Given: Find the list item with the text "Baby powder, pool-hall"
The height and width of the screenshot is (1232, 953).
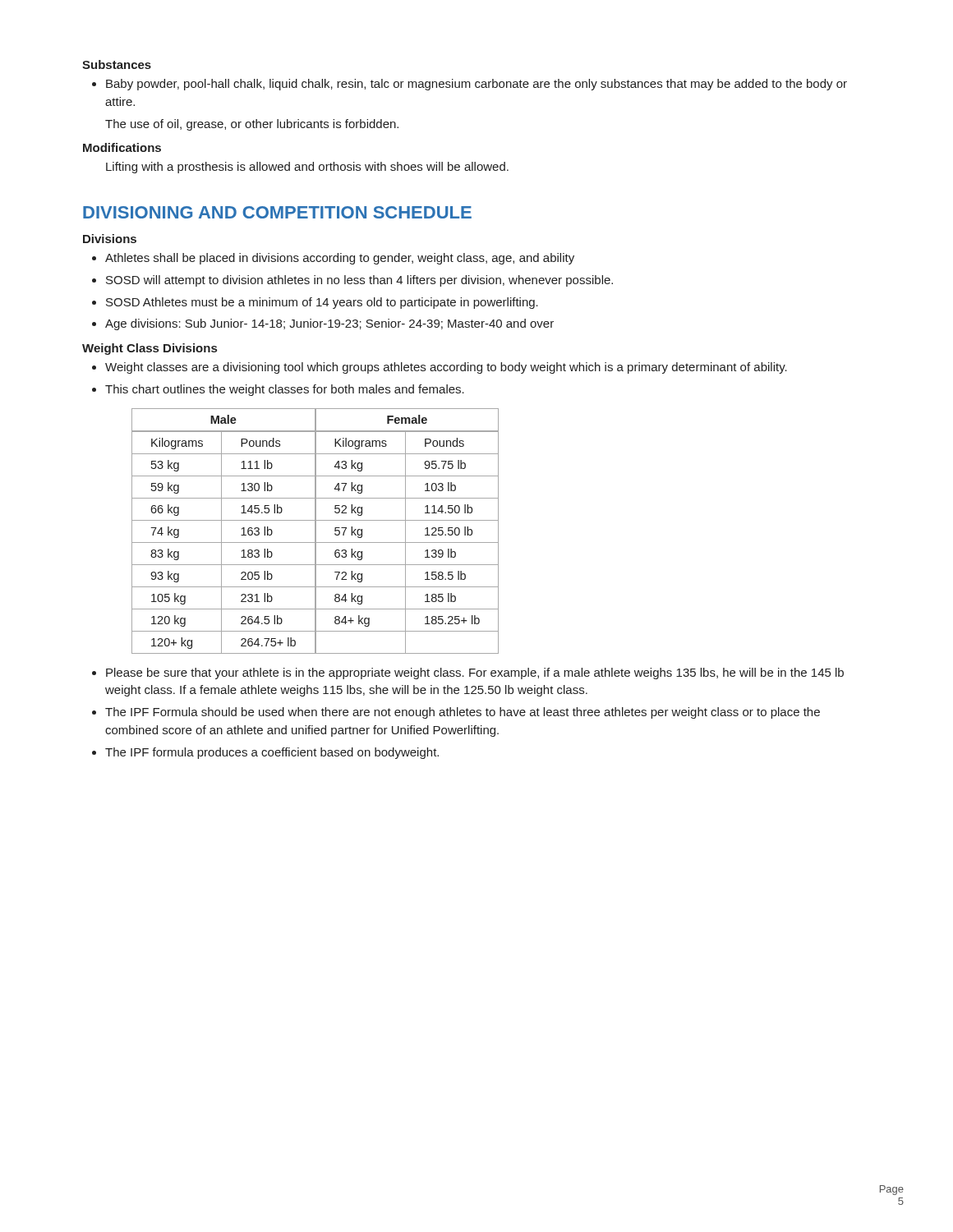Looking at the screenshot, I should point(488,93).
